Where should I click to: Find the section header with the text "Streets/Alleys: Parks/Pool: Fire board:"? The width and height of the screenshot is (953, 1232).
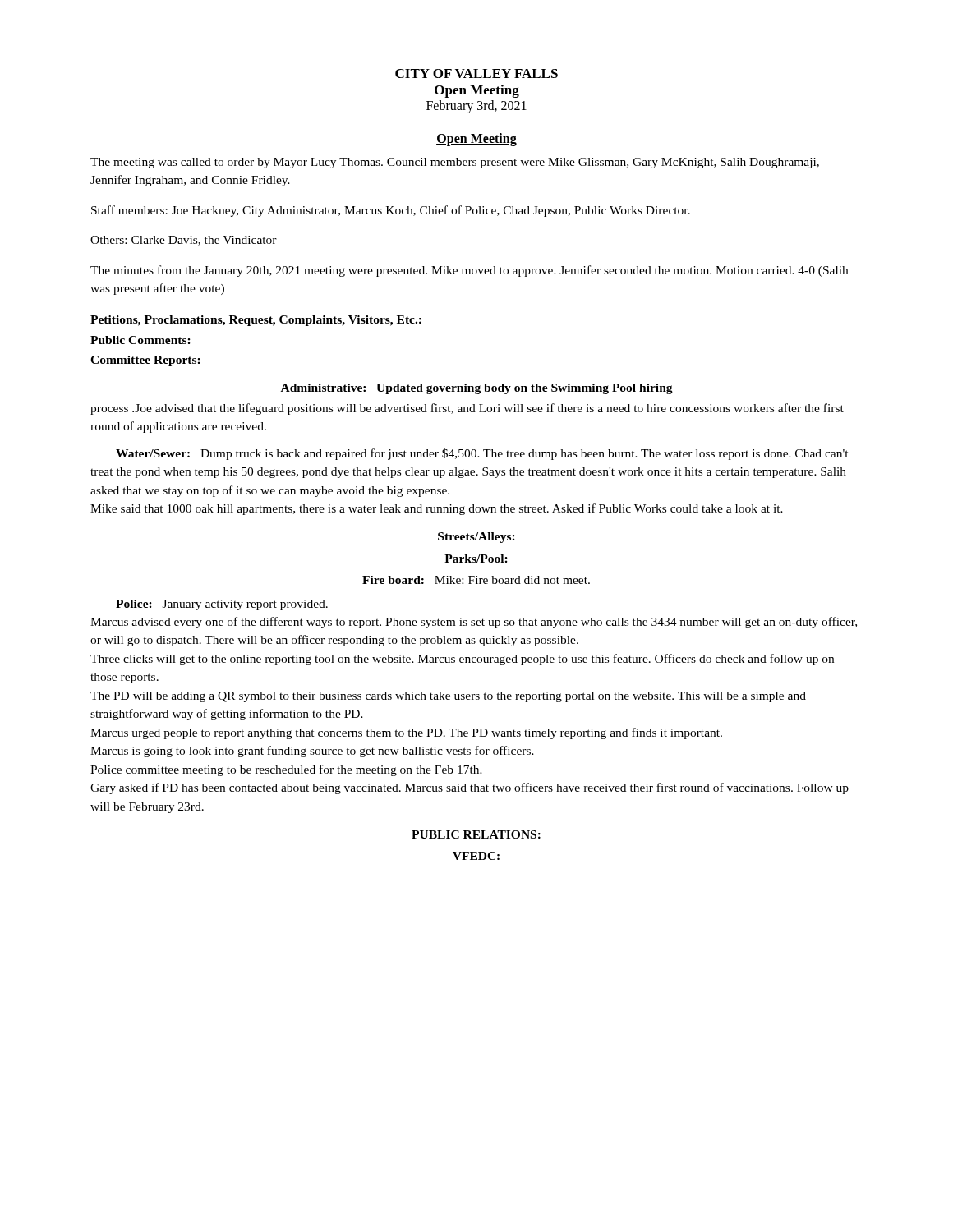coord(476,559)
